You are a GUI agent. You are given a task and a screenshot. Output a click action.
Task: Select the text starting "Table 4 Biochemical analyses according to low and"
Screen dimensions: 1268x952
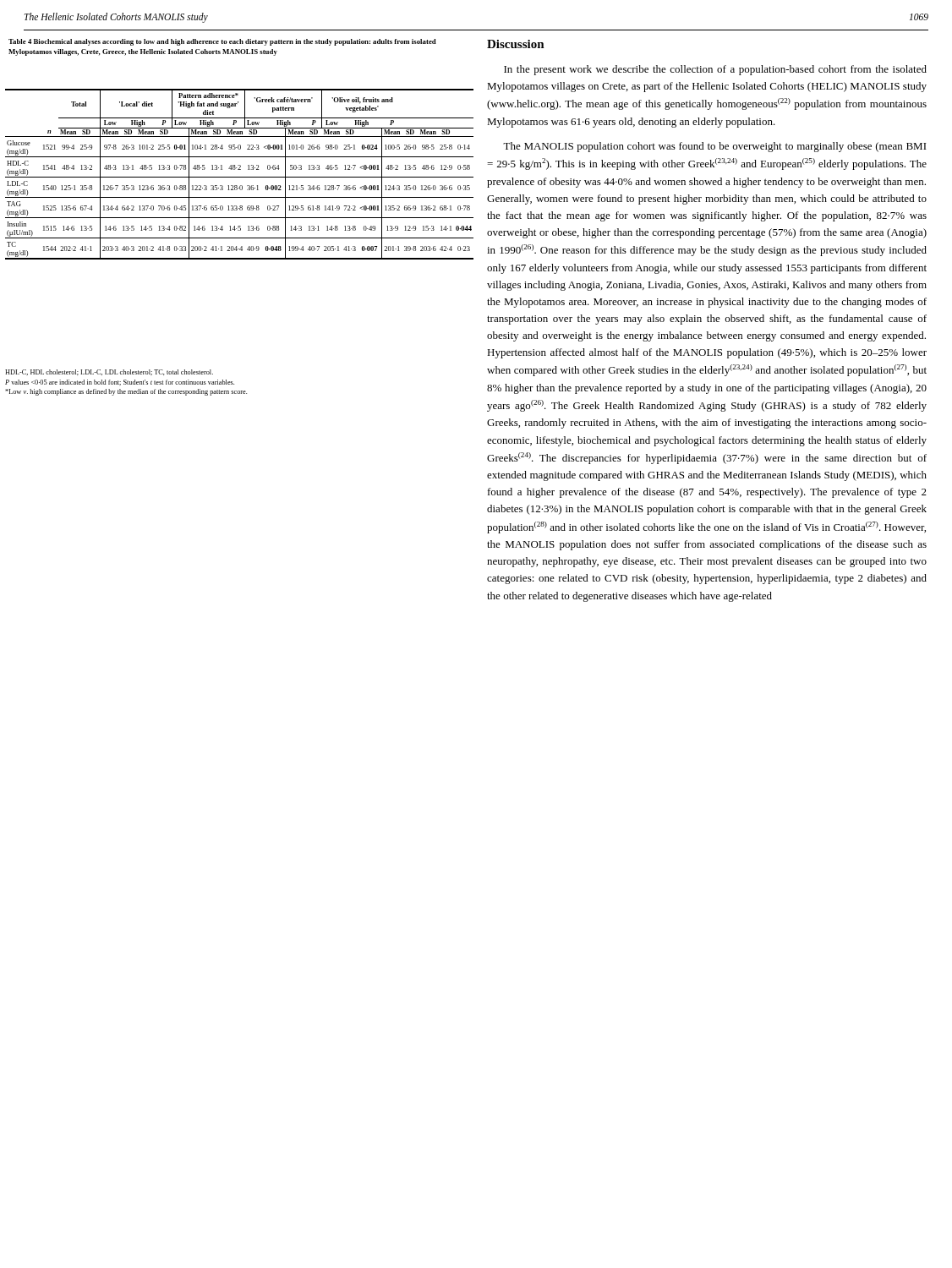[x=222, y=46]
